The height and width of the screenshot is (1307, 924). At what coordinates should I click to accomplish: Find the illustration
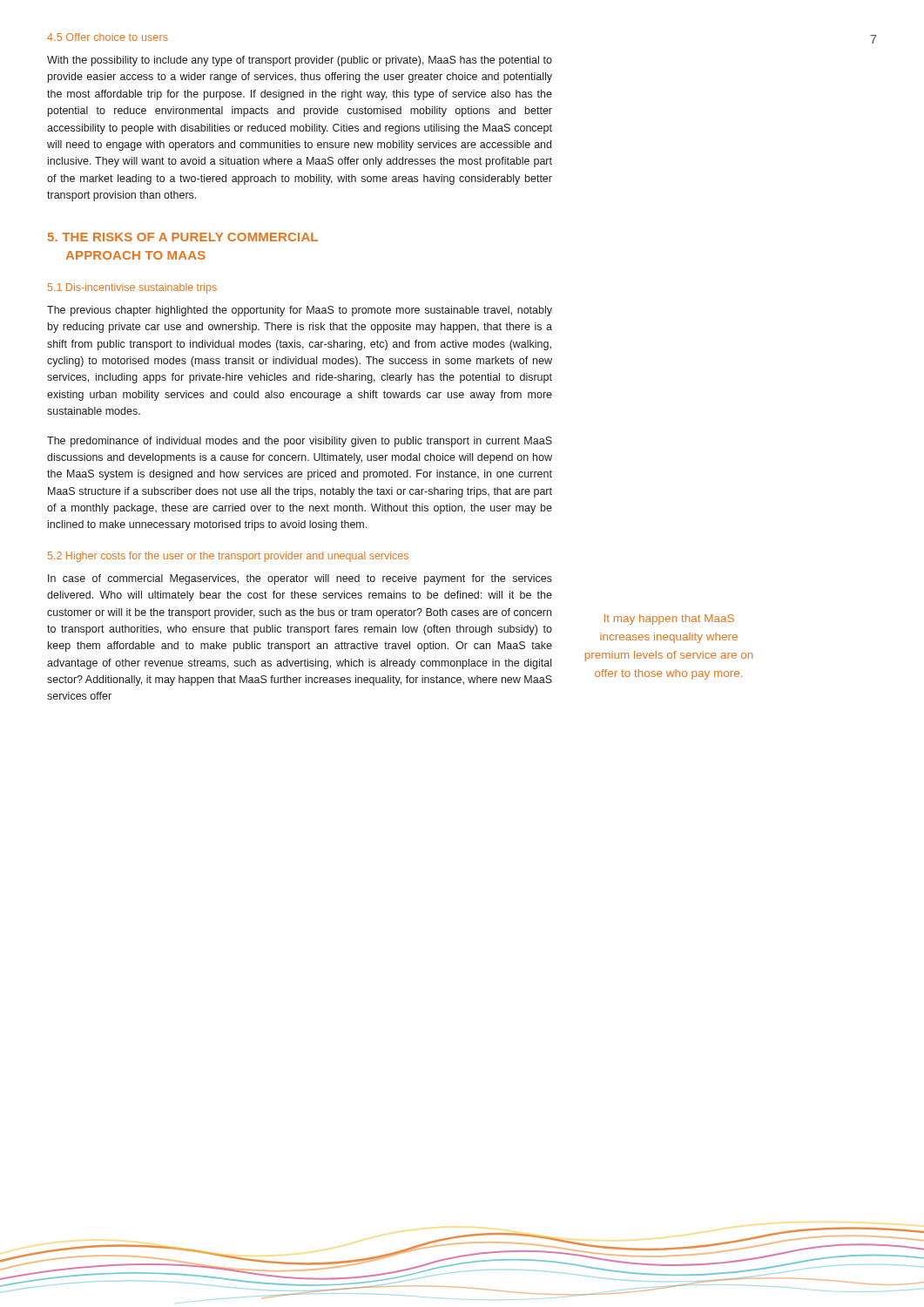(462, 1246)
